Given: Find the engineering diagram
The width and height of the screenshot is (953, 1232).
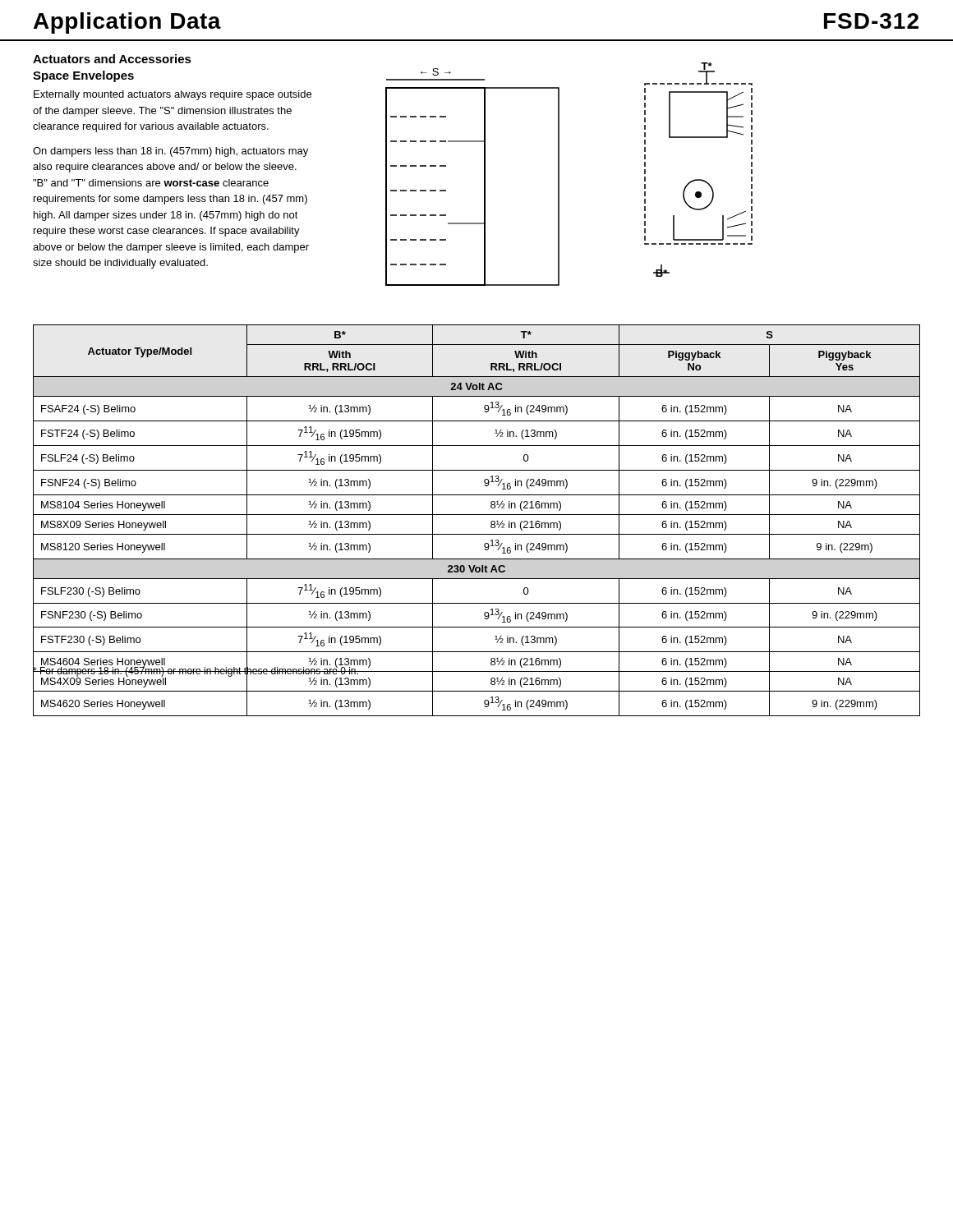Looking at the screenshot, I should coord(620,182).
